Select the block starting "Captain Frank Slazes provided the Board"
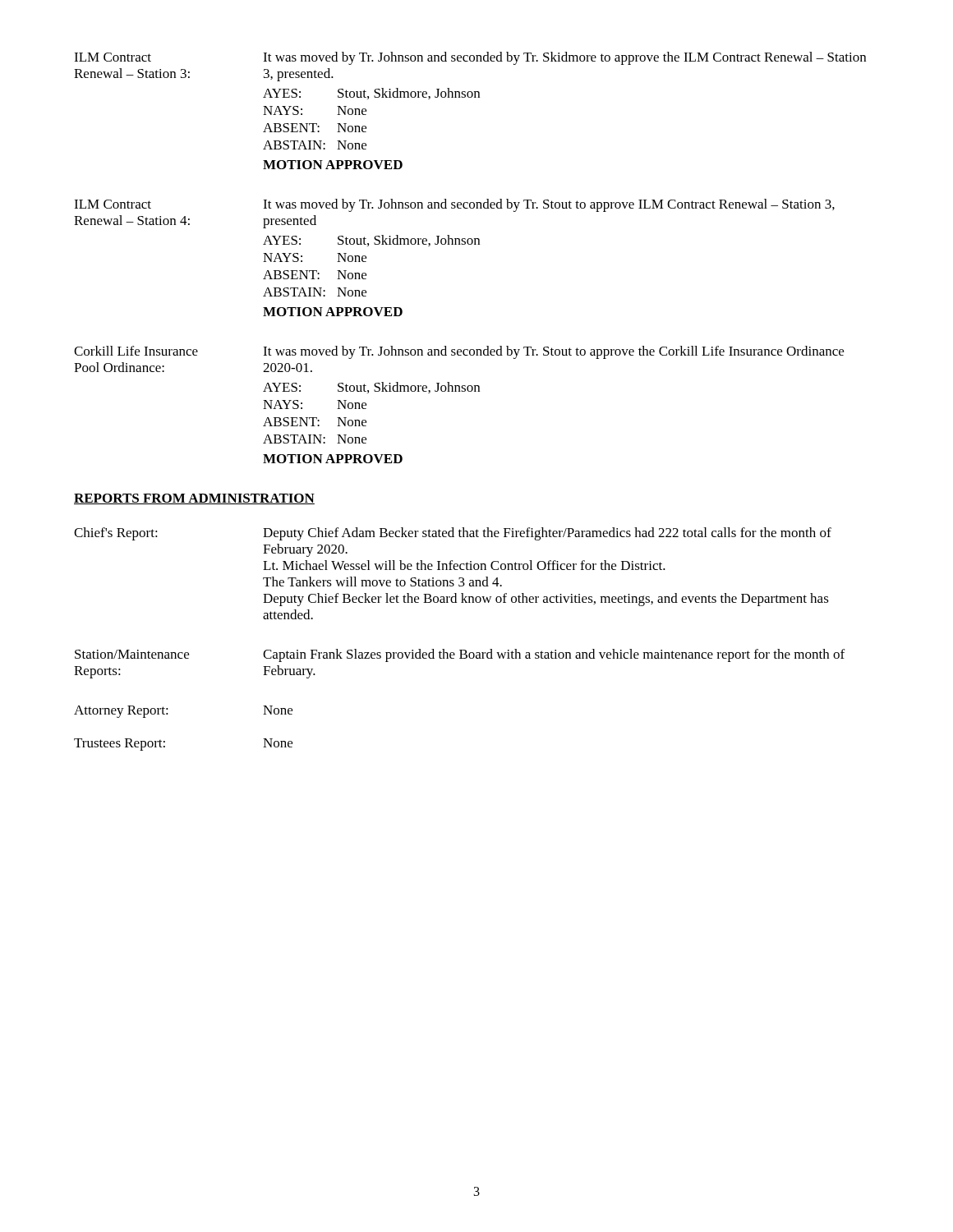 pyautogui.click(x=554, y=662)
